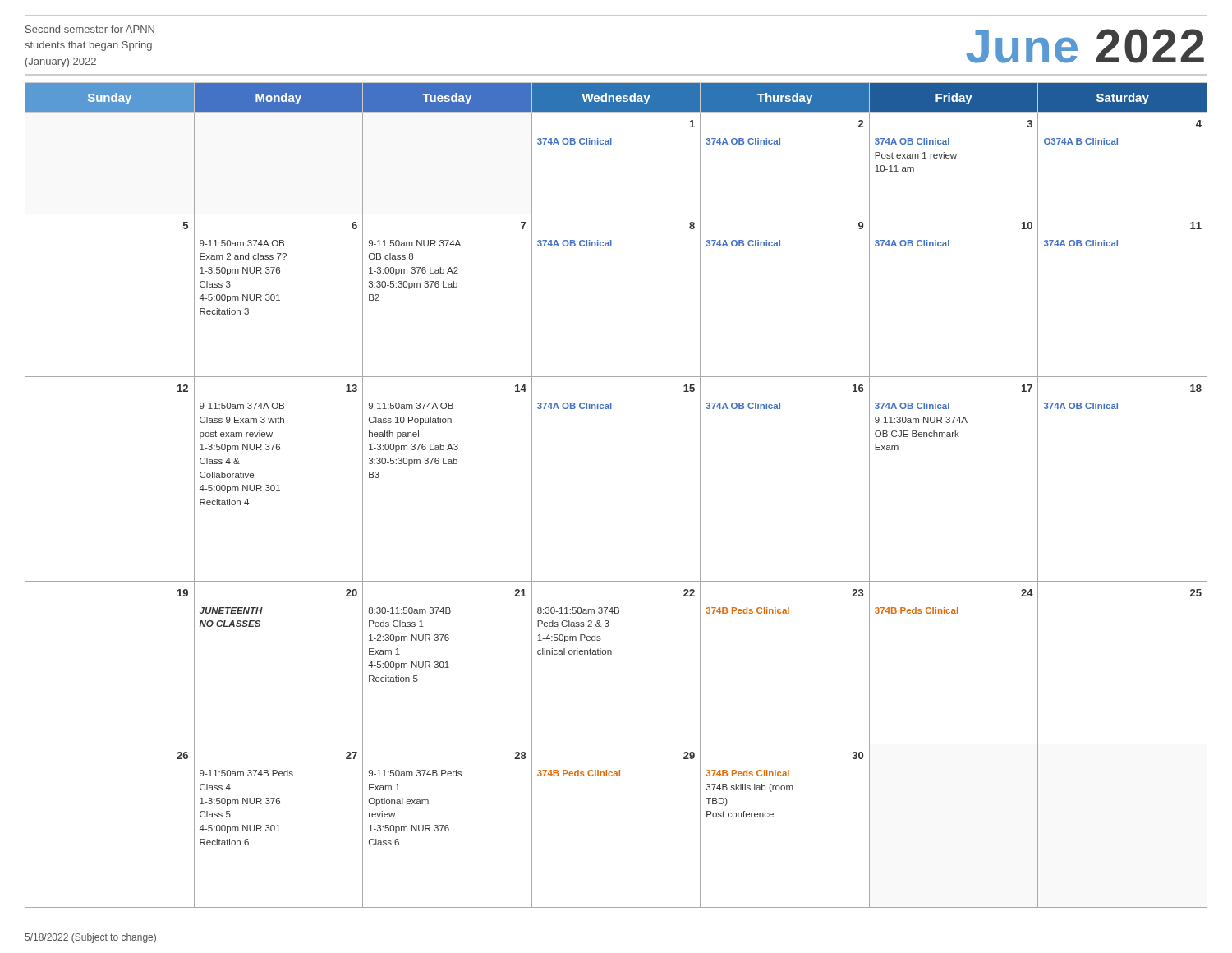Find the block on this page that starts "Second semester for APNN students"
Screen dimensions: 953x1232
point(90,45)
